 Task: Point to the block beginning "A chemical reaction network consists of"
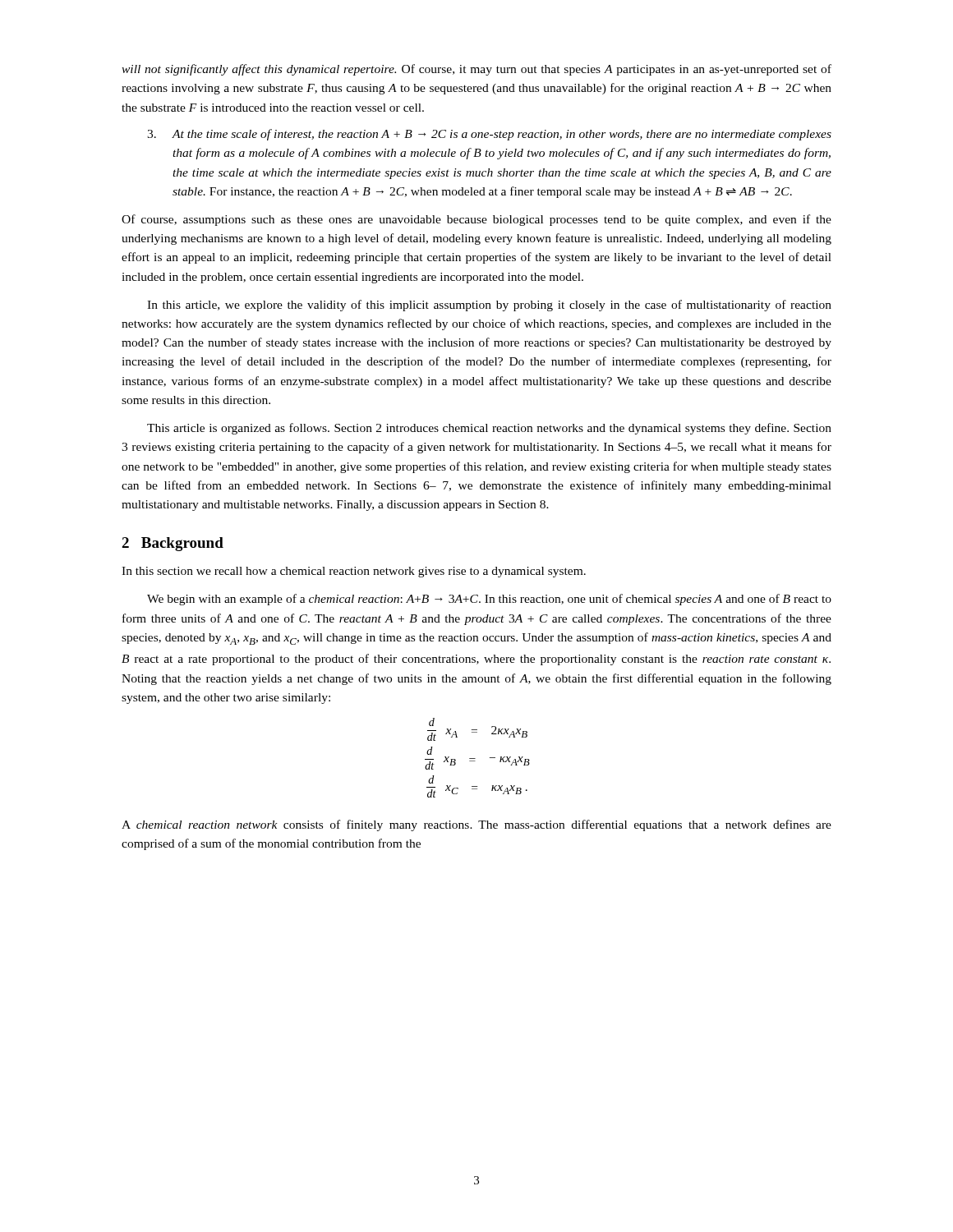476,834
